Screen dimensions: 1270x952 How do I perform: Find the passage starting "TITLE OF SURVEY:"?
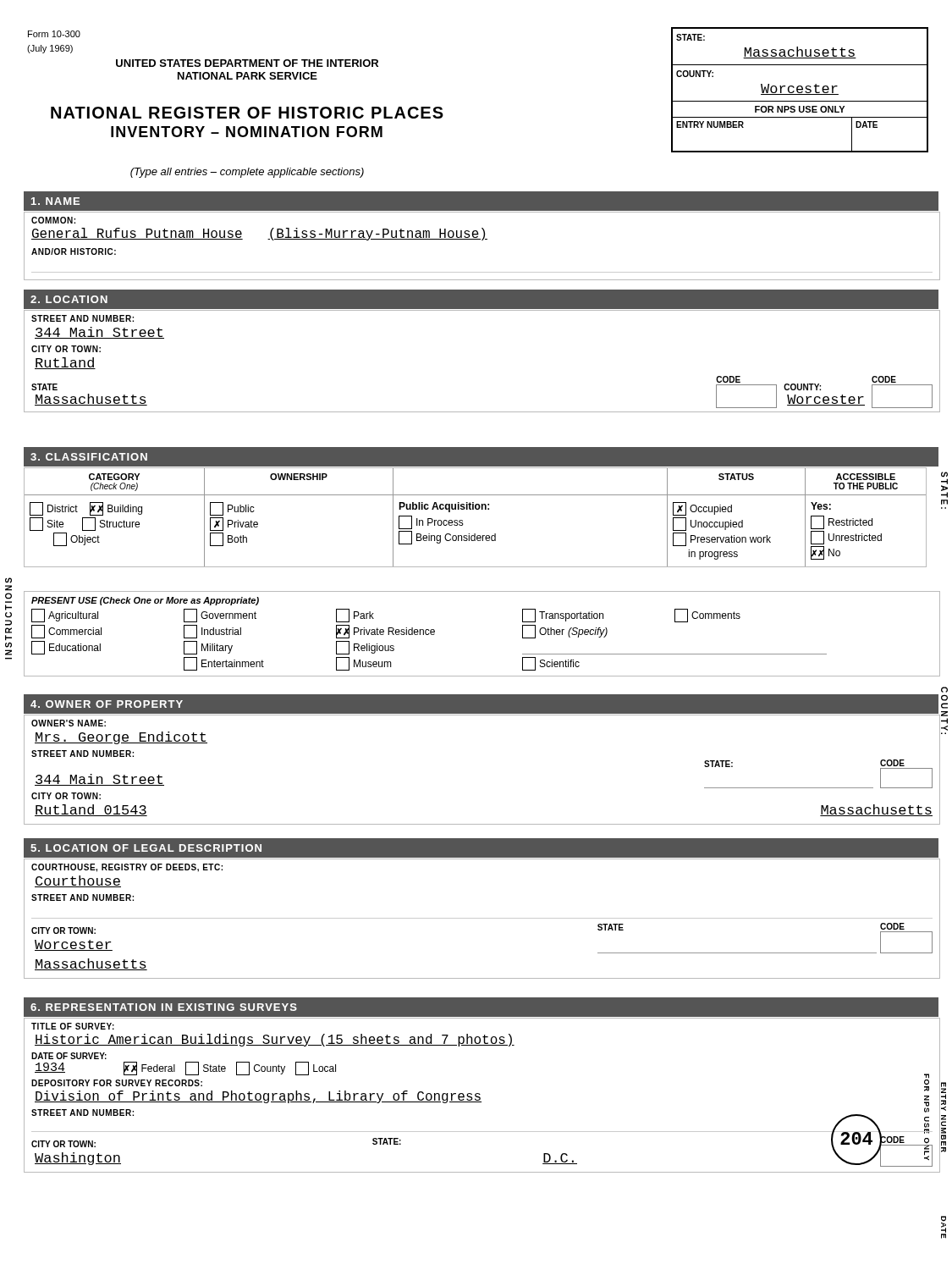(x=73, y=1027)
